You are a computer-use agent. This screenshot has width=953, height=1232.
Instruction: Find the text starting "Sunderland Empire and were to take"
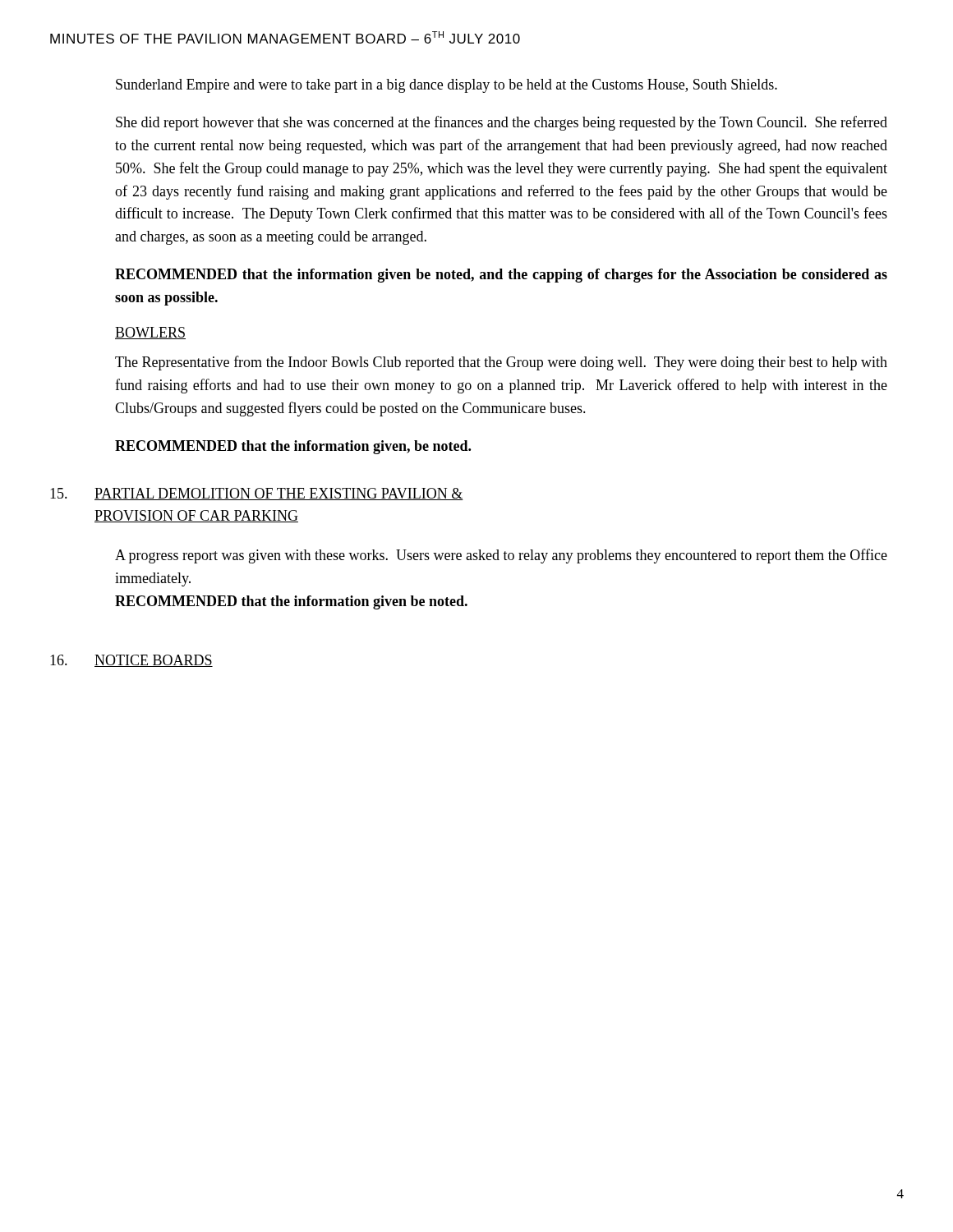click(x=446, y=85)
